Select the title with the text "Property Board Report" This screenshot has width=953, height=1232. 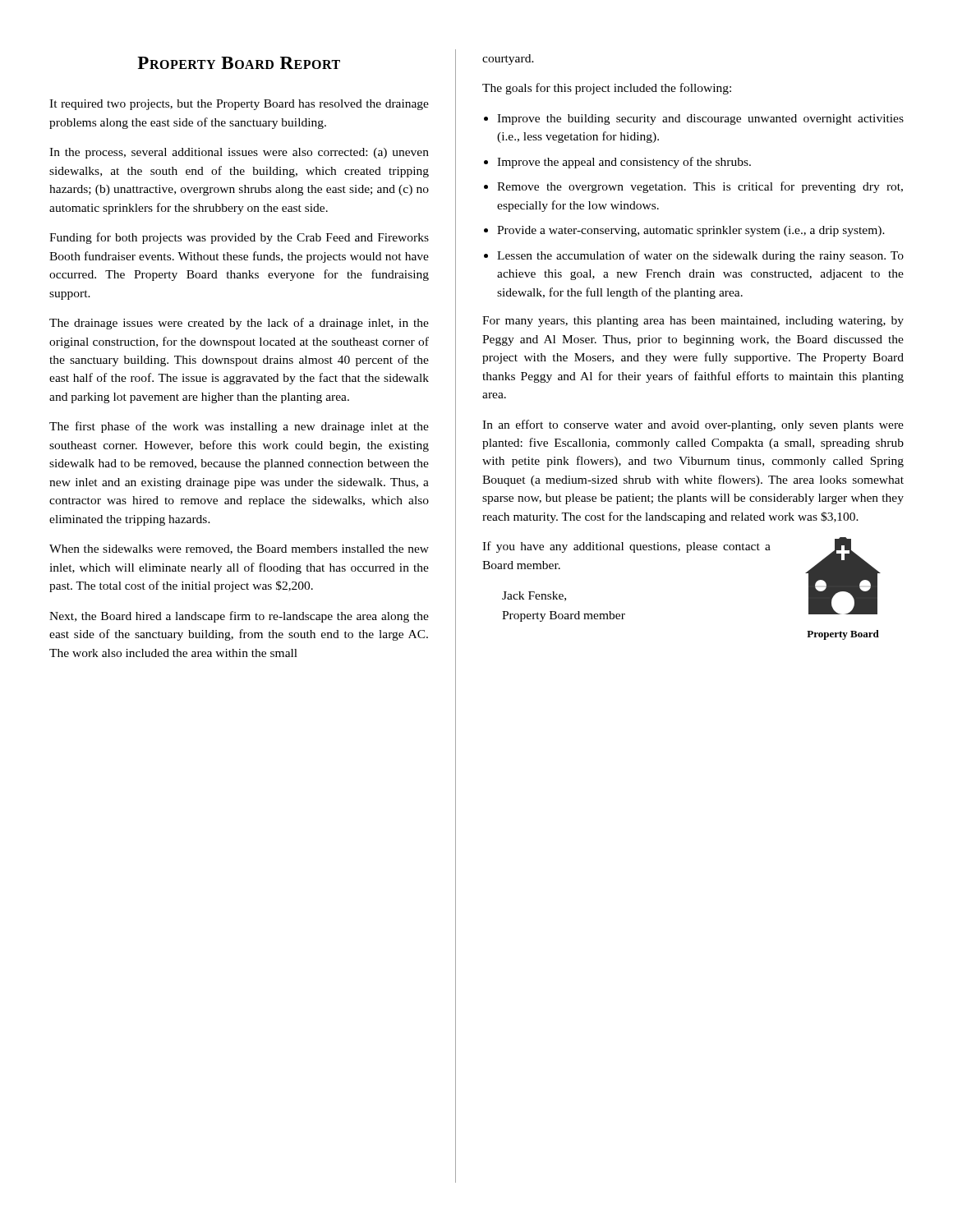[x=239, y=63]
